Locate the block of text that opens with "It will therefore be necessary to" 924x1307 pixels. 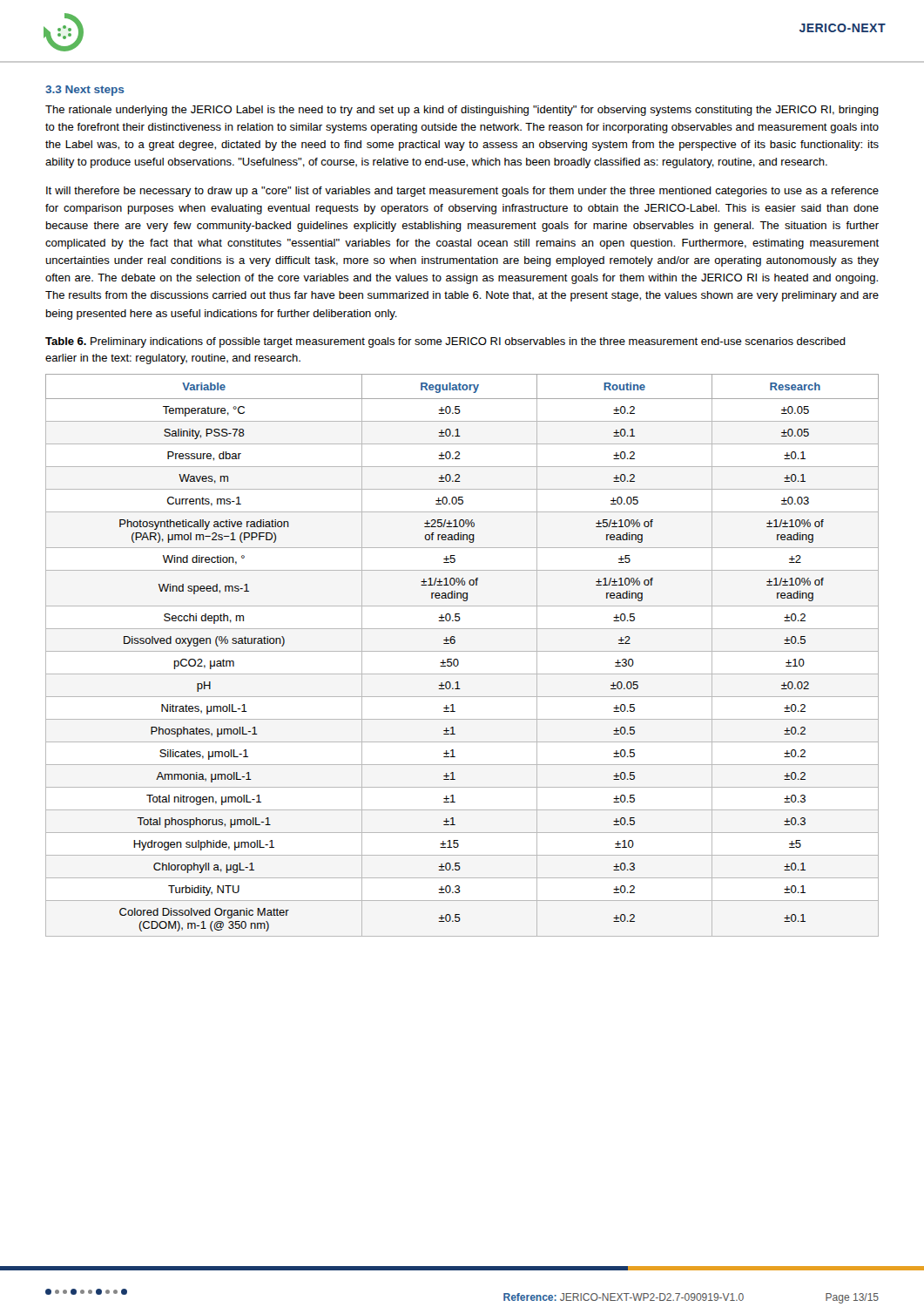(462, 251)
